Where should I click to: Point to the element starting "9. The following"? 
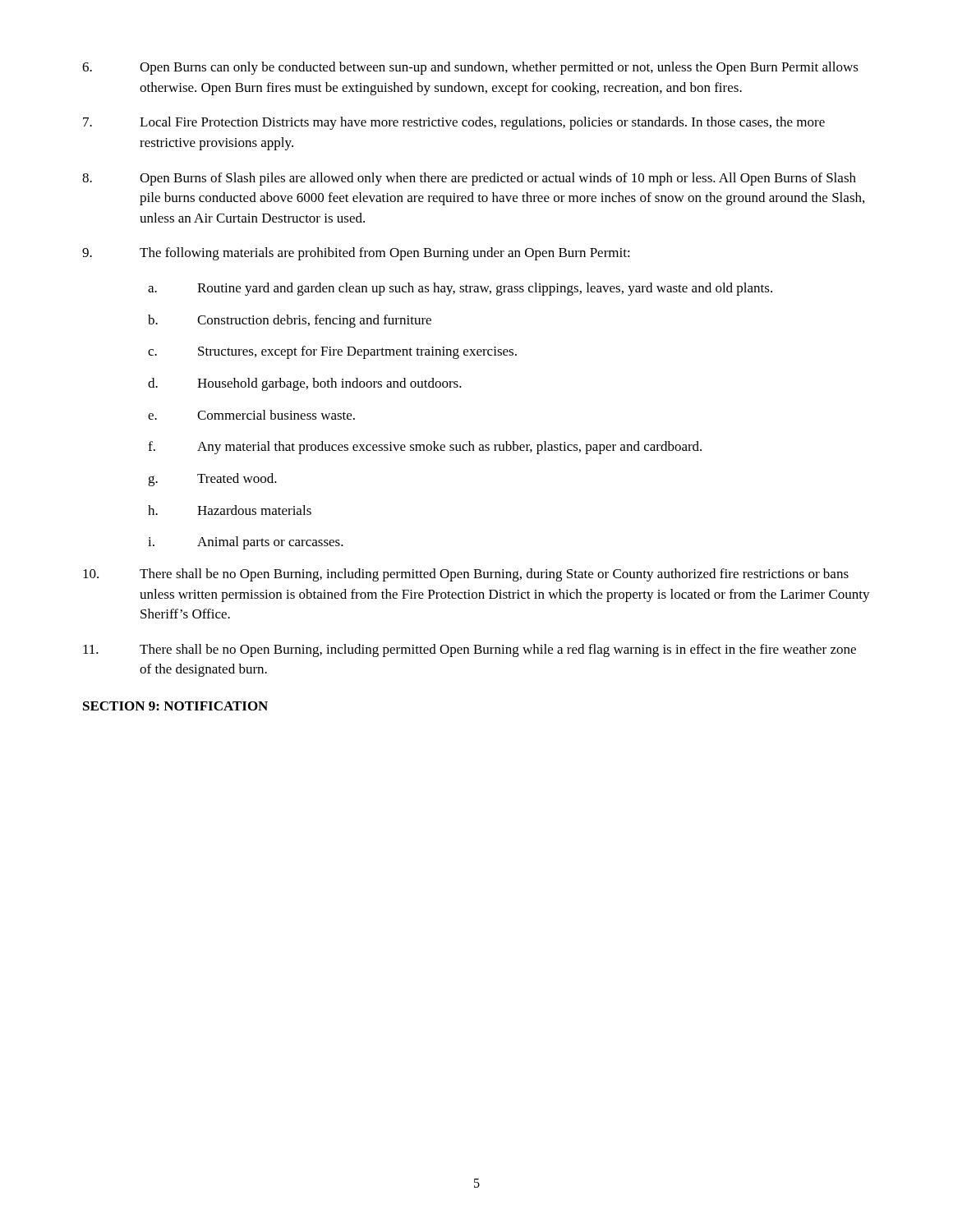click(x=476, y=254)
